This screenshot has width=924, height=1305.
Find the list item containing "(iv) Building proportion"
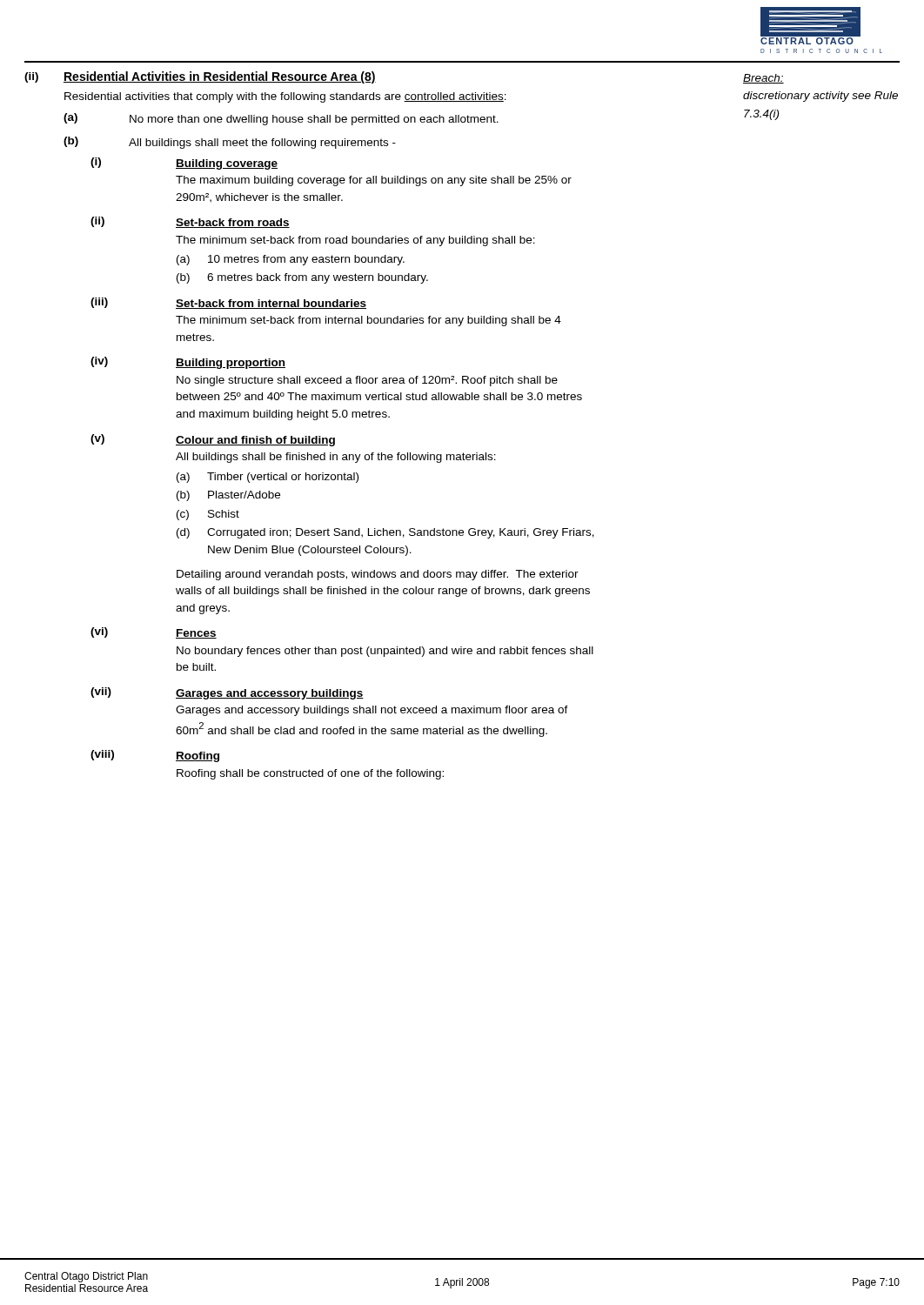coord(311,388)
